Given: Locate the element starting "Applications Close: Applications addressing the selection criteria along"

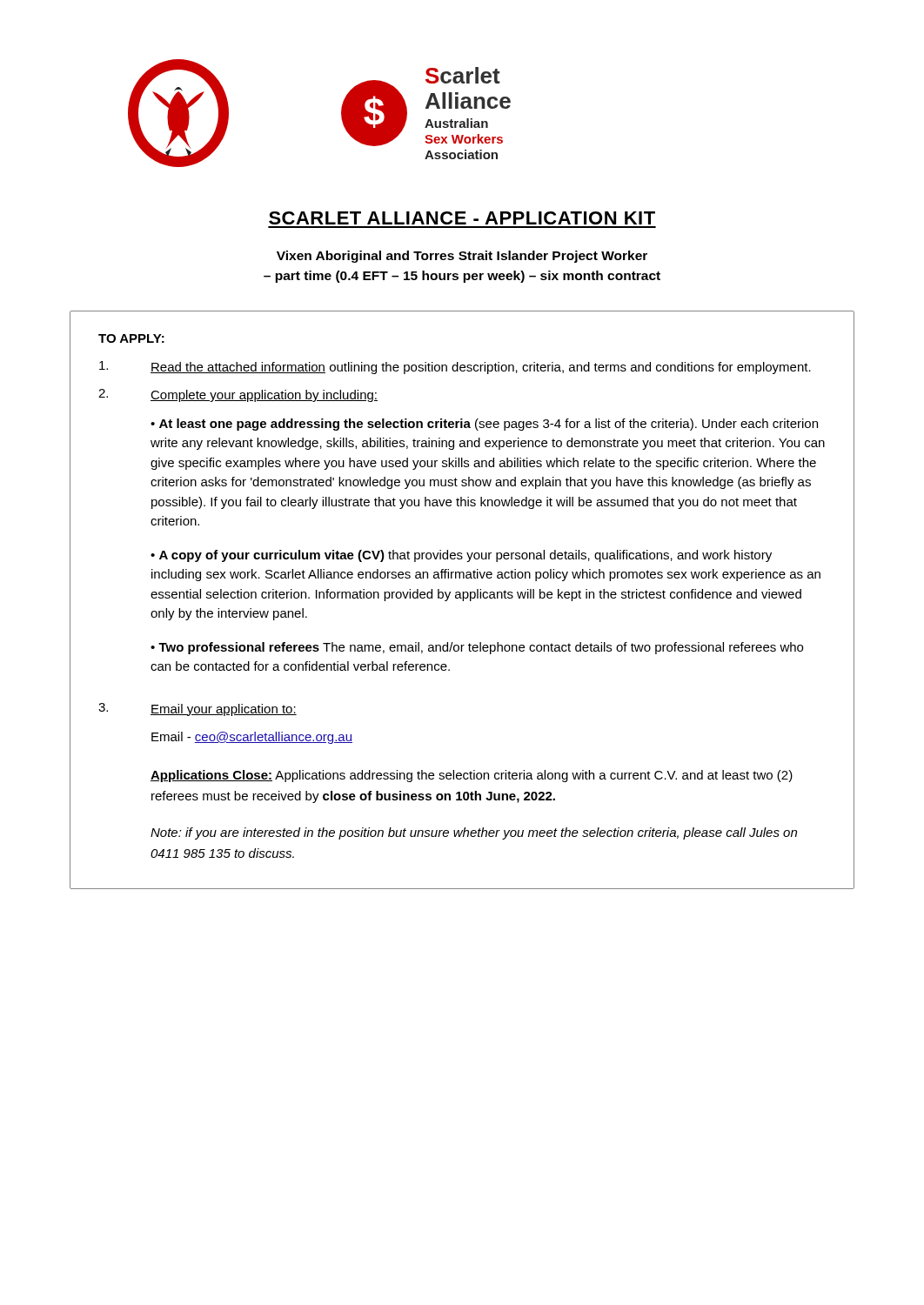Looking at the screenshot, I should (x=472, y=785).
